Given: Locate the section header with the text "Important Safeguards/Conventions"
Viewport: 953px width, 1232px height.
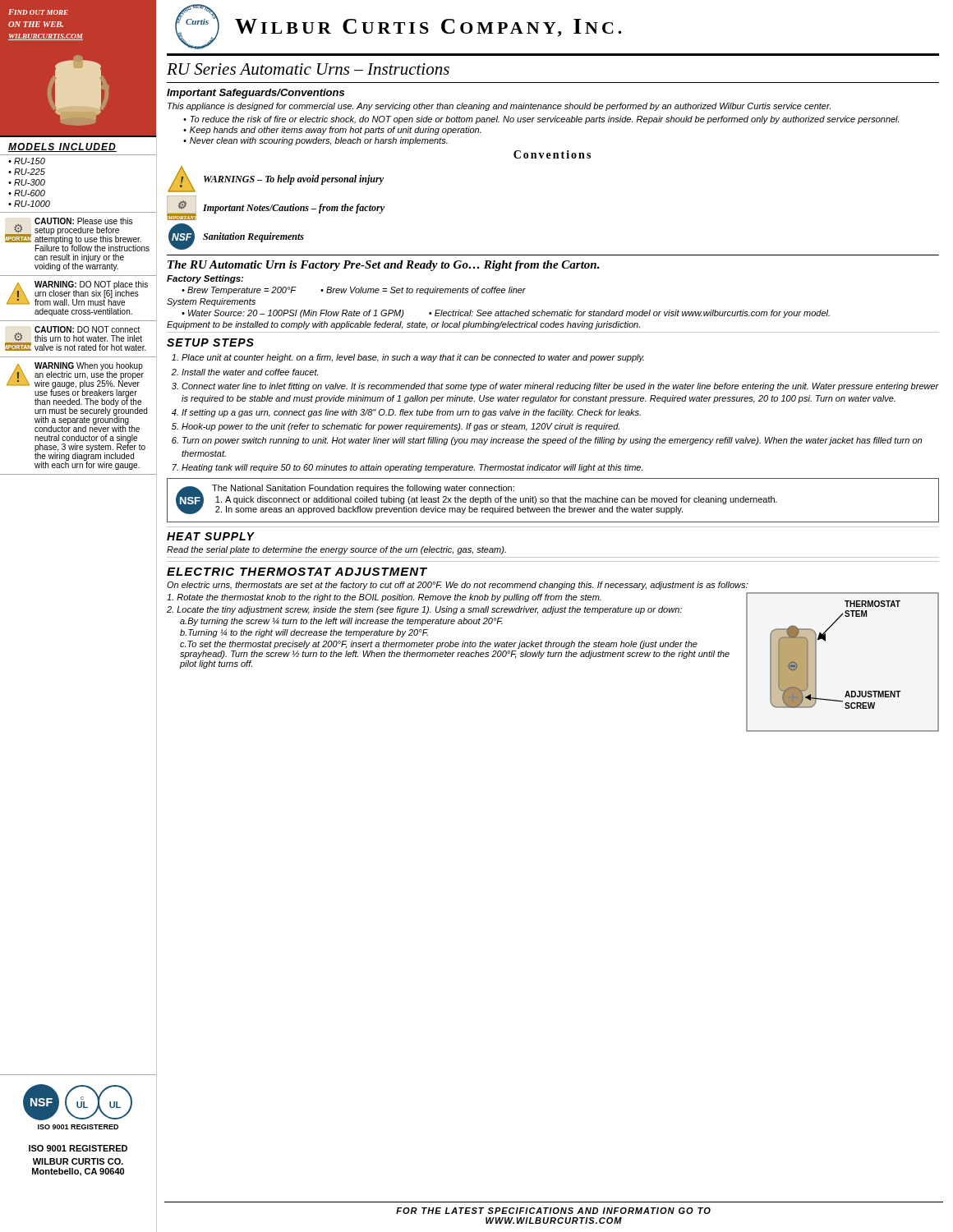Looking at the screenshot, I should click(x=256, y=92).
